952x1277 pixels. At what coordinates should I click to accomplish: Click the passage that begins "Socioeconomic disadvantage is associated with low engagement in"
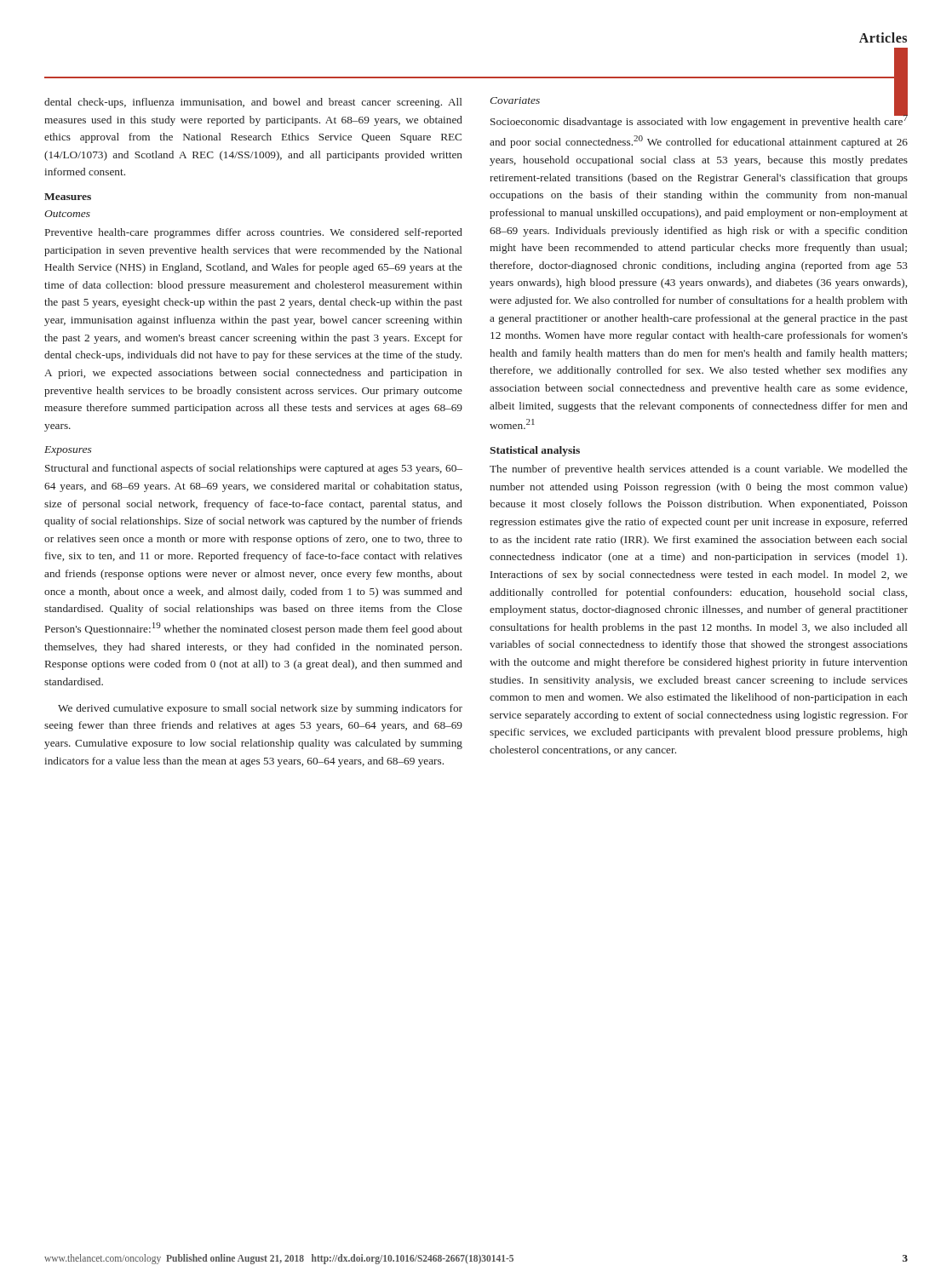click(x=699, y=273)
